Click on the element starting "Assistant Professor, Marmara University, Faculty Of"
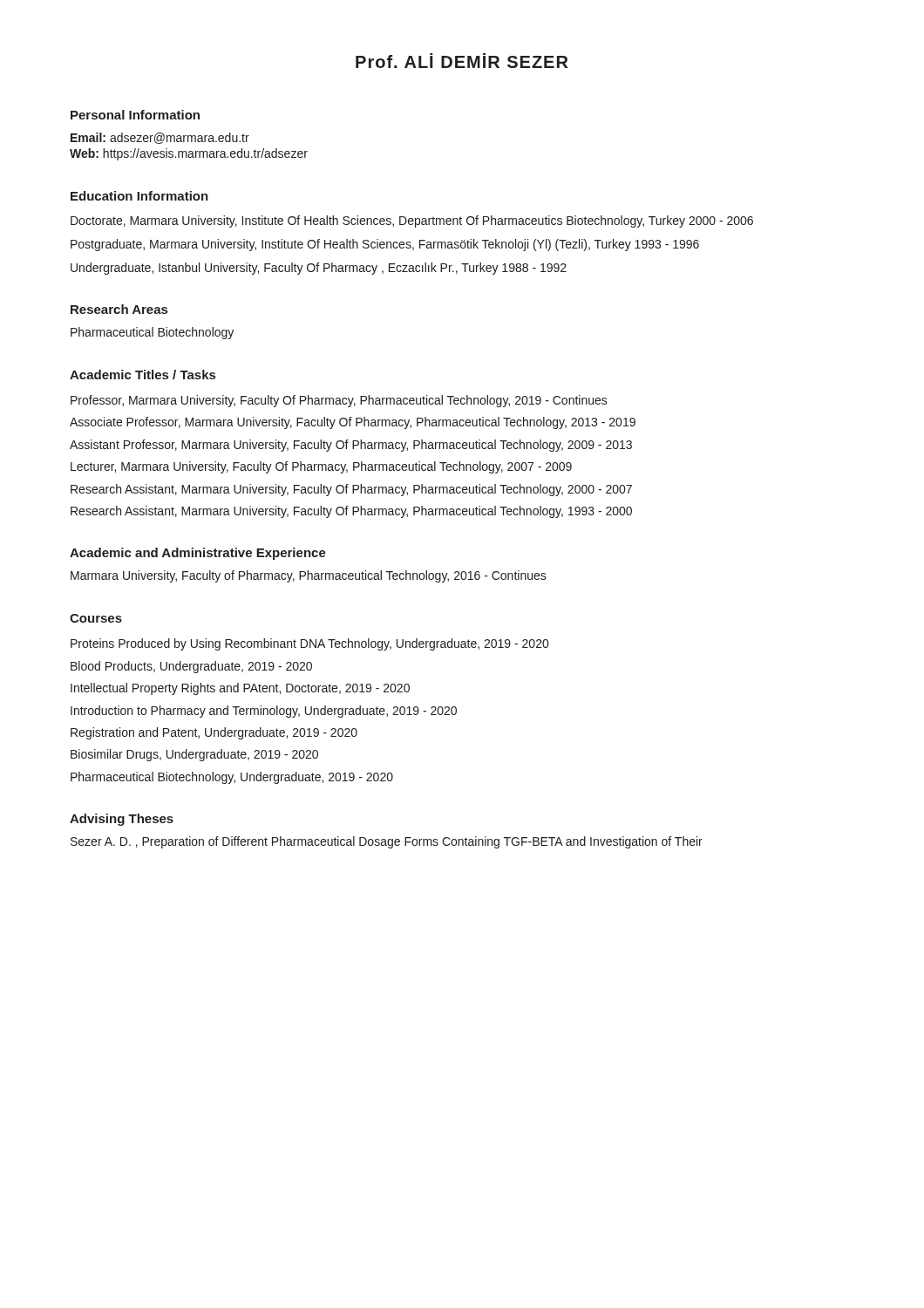 (x=351, y=445)
